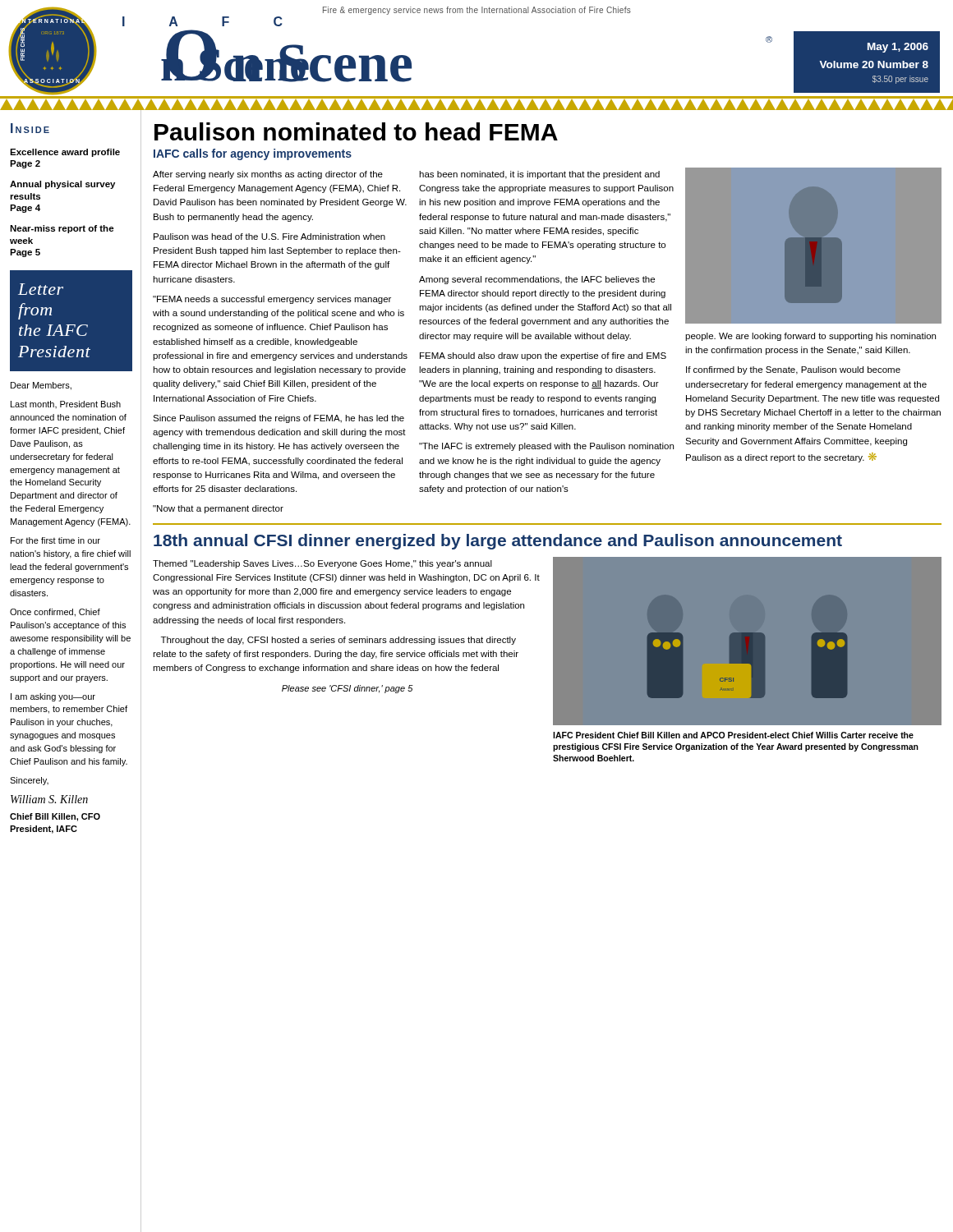Screen dimensions: 1232x953
Task: Find the list item that reads "Annual physical survey results Page 4"
Action: point(71,195)
